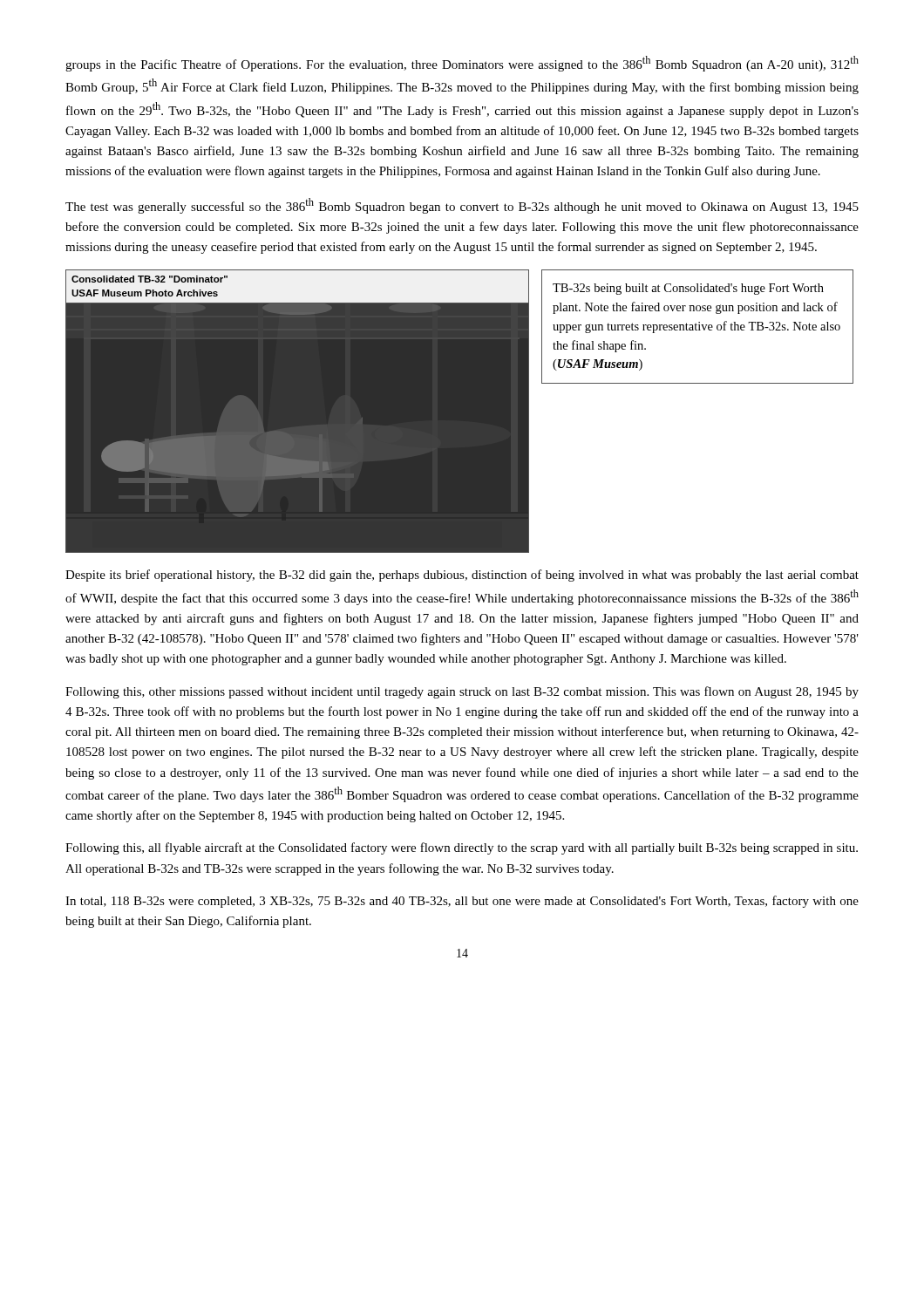Screen dimensions: 1308x924
Task: Point to the region starting "Following this, other missions"
Action: [462, 753]
